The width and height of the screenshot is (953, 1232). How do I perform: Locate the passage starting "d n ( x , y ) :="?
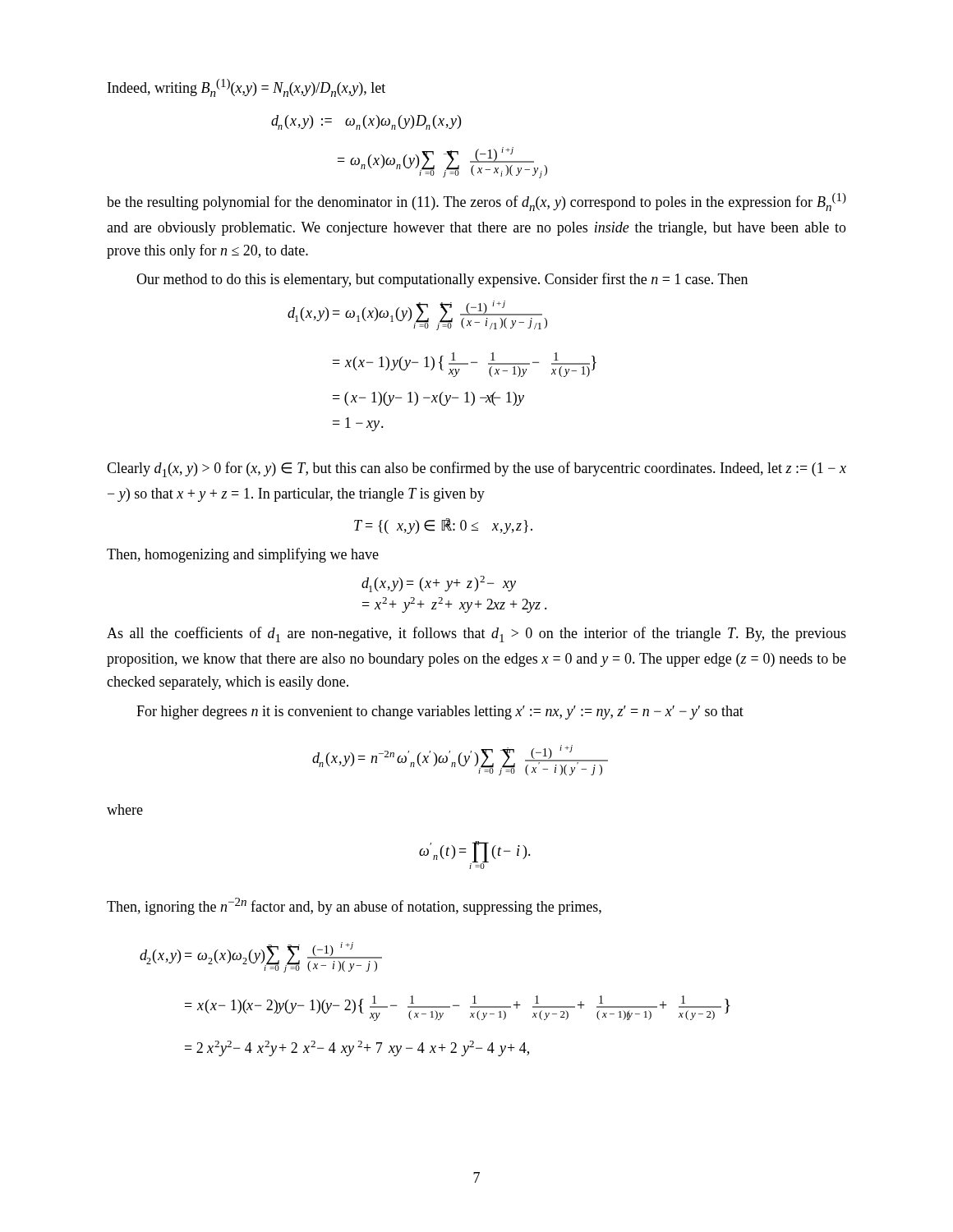(476, 144)
